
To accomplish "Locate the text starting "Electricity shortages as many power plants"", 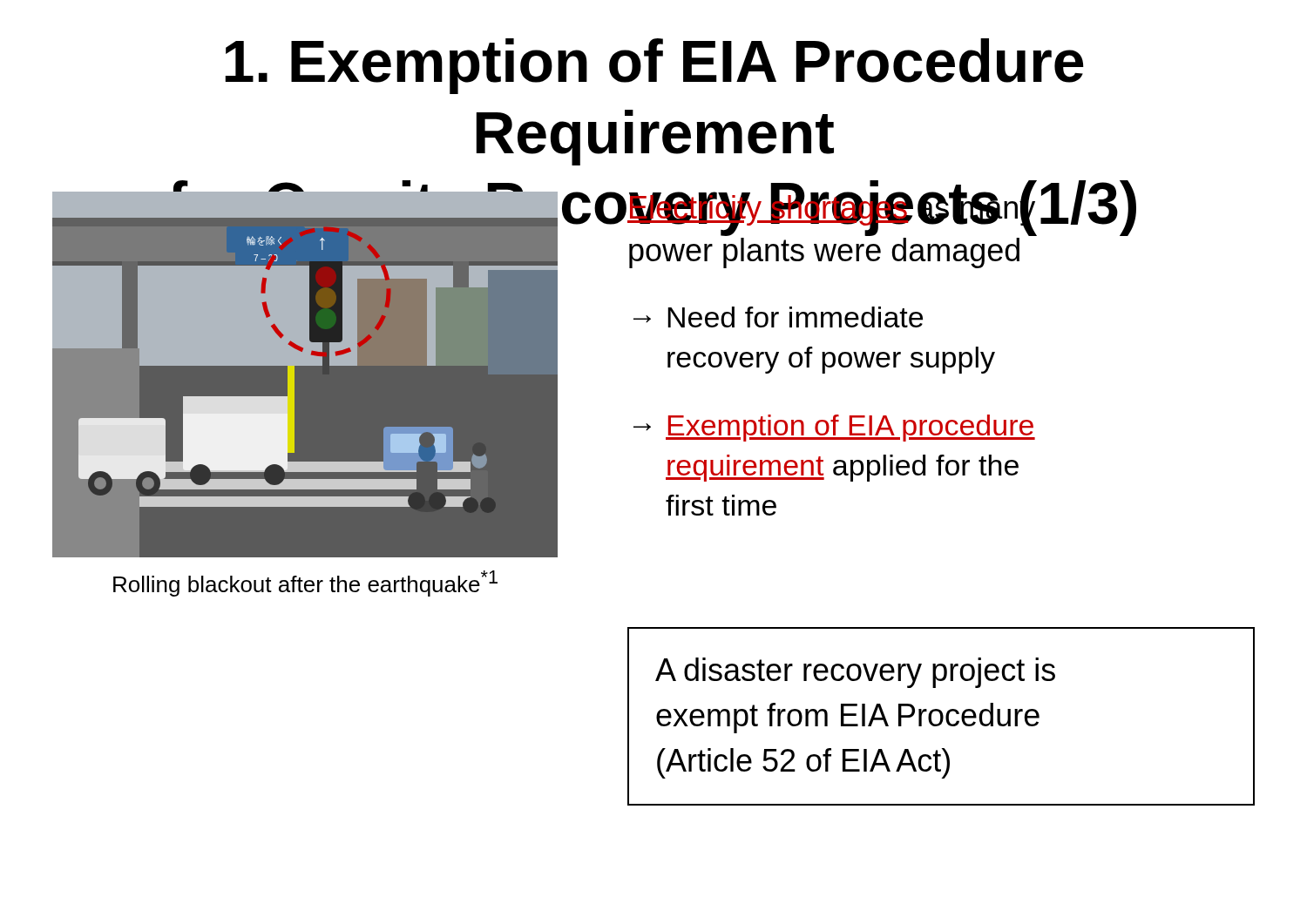I will click(x=941, y=356).
